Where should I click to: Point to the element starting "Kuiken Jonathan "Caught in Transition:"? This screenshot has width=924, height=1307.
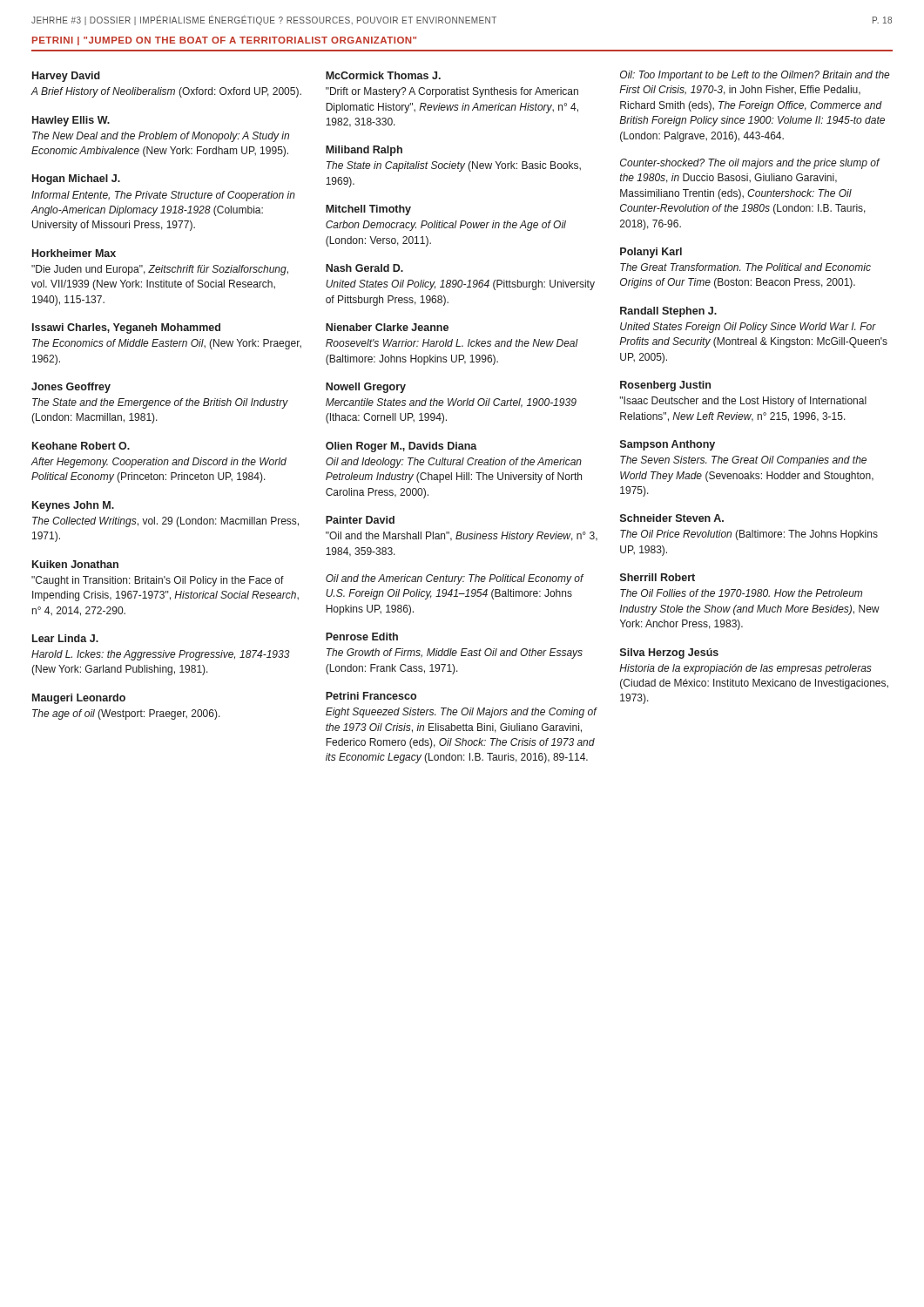[x=168, y=588]
